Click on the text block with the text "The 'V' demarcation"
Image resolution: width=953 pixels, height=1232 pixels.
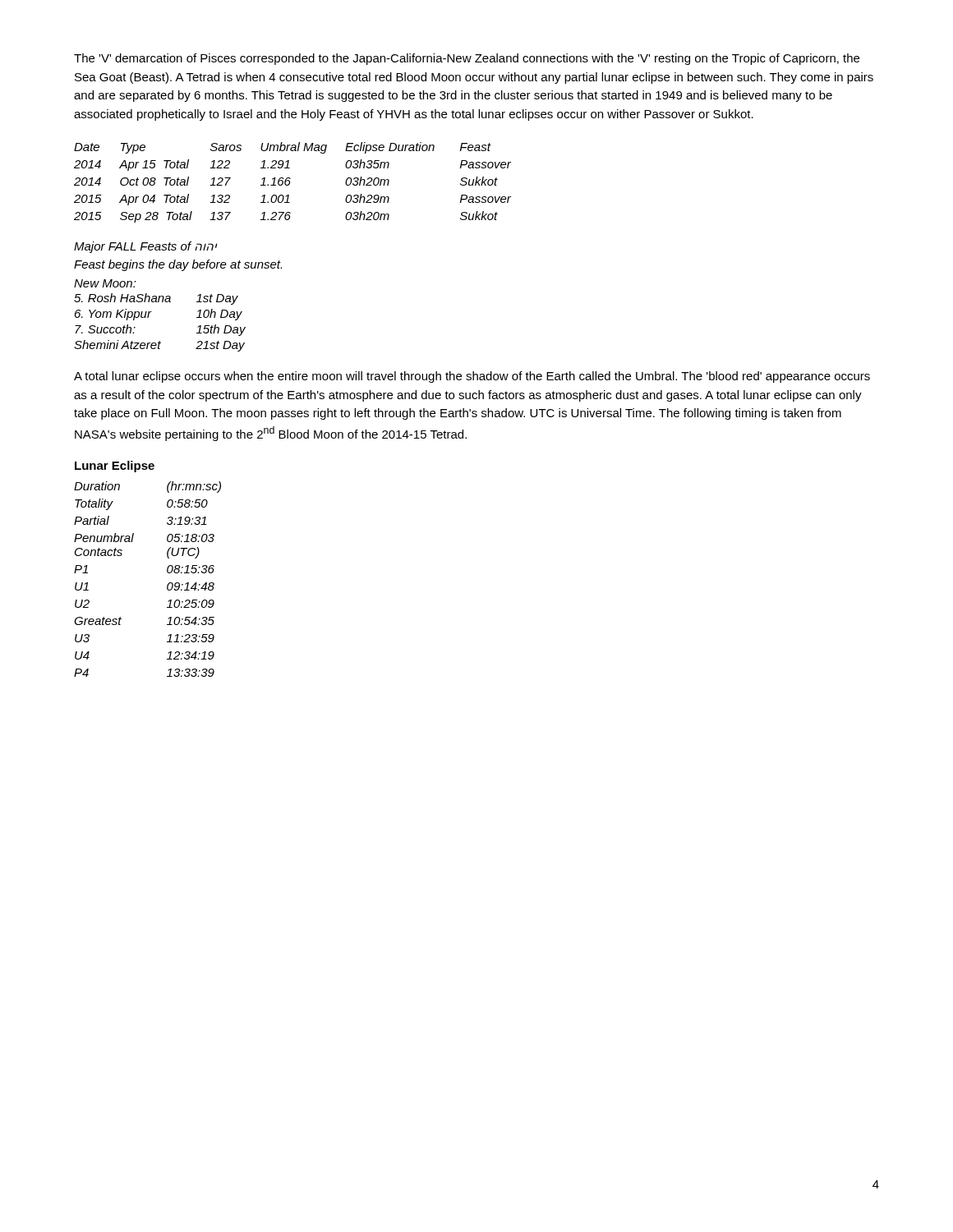[x=474, y=86]
